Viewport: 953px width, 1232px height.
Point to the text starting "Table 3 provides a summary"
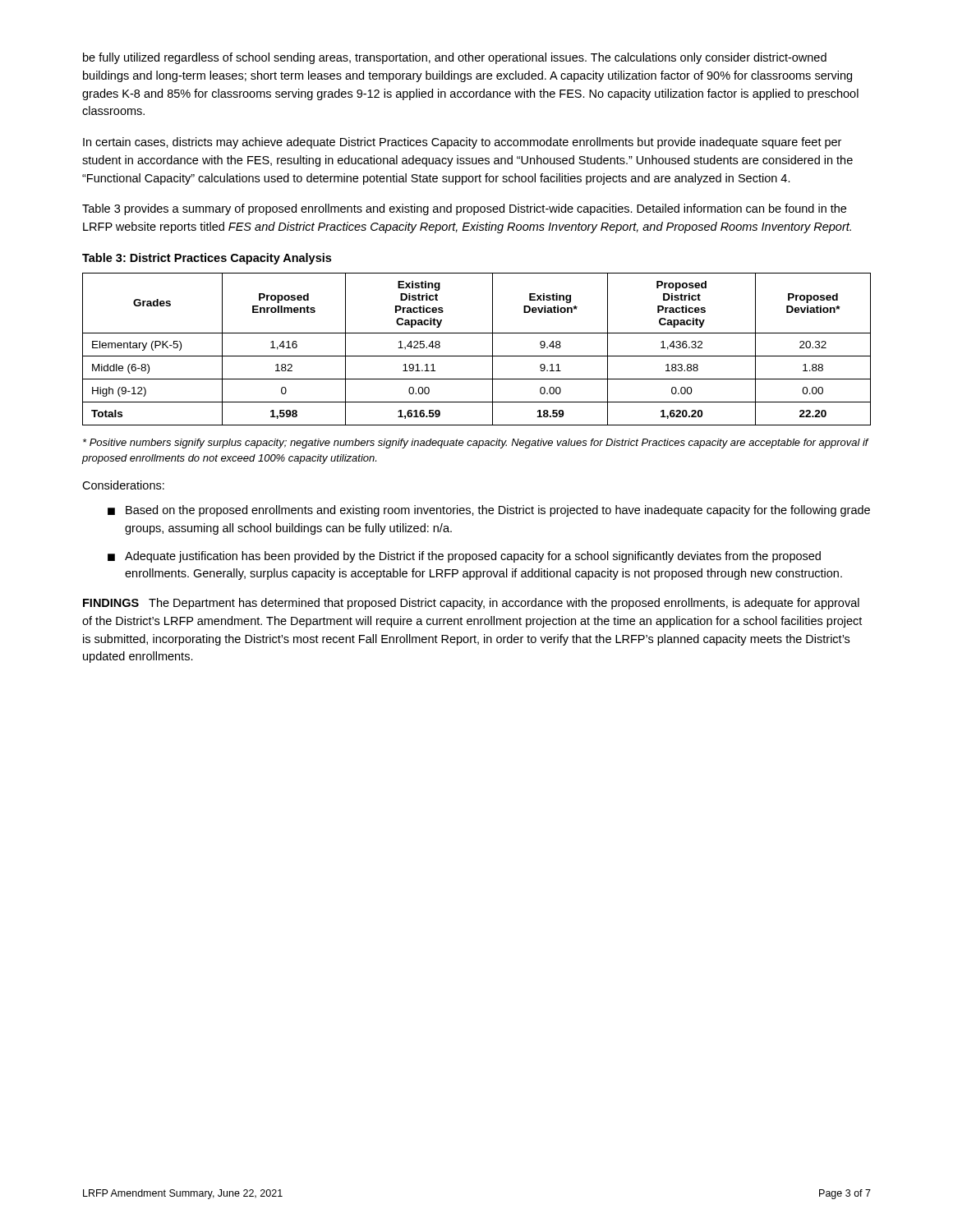(467, 218)
